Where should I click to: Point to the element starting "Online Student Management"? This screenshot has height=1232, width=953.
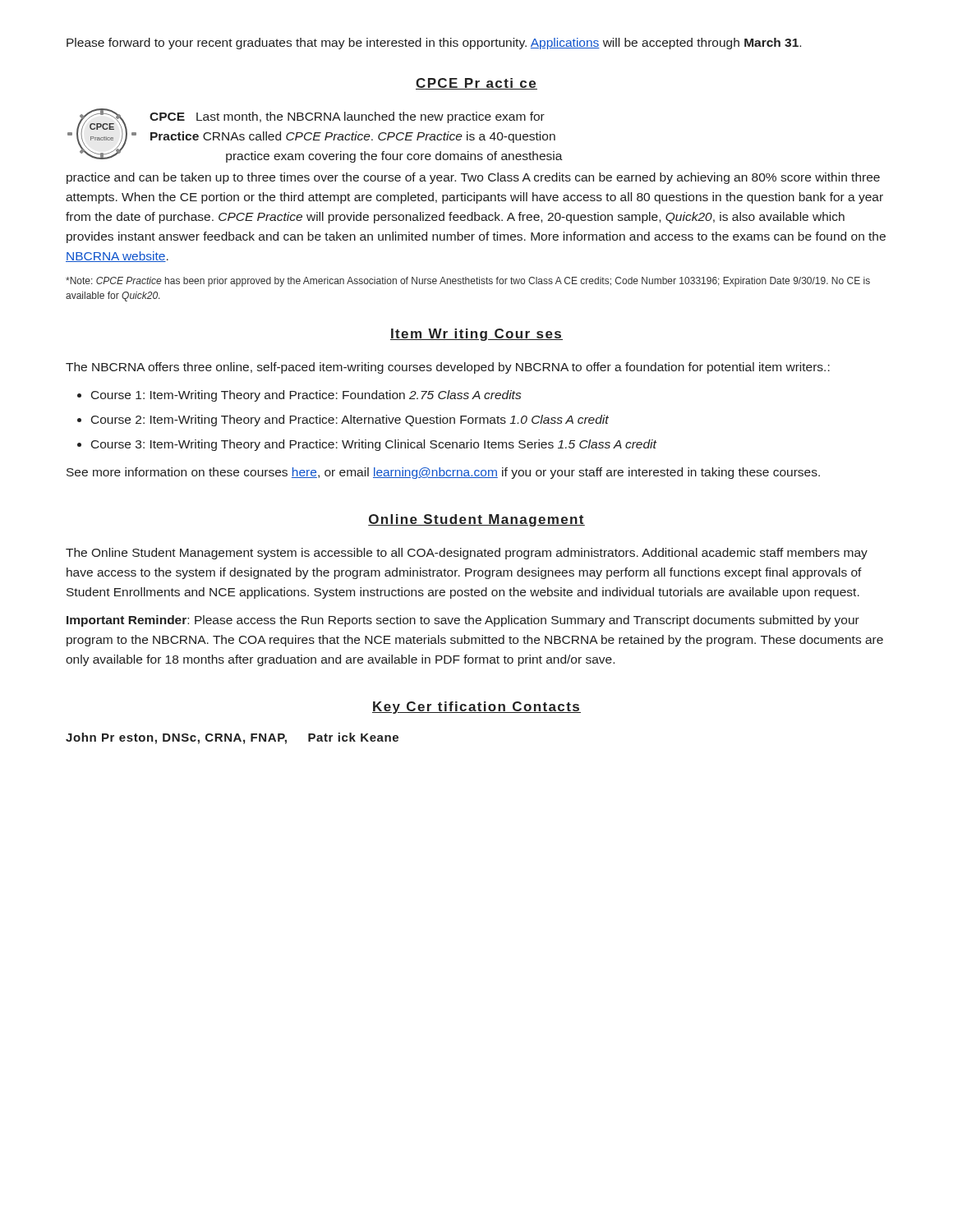[x=476, y=519]
